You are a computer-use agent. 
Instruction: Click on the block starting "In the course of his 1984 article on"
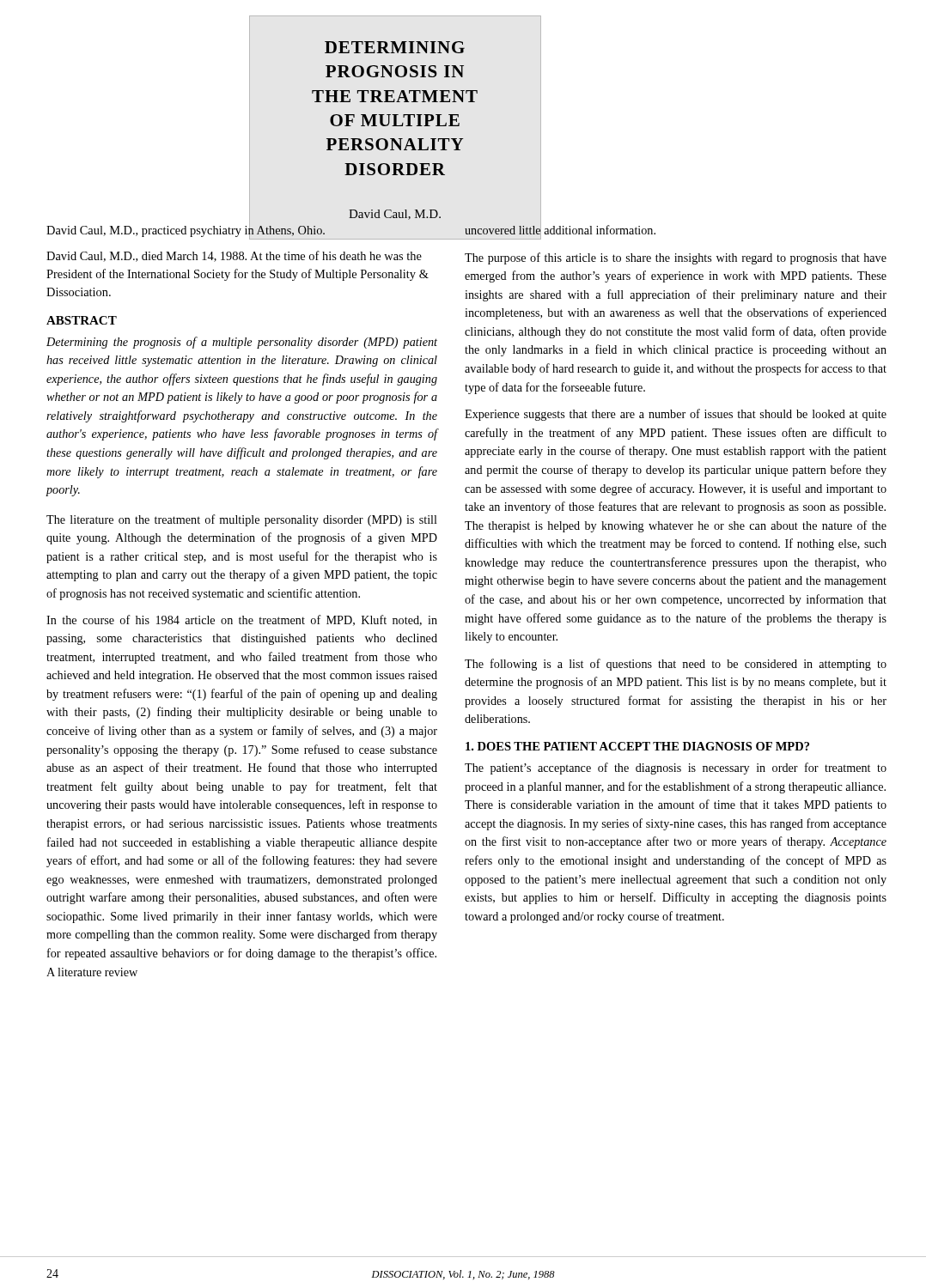242,796
